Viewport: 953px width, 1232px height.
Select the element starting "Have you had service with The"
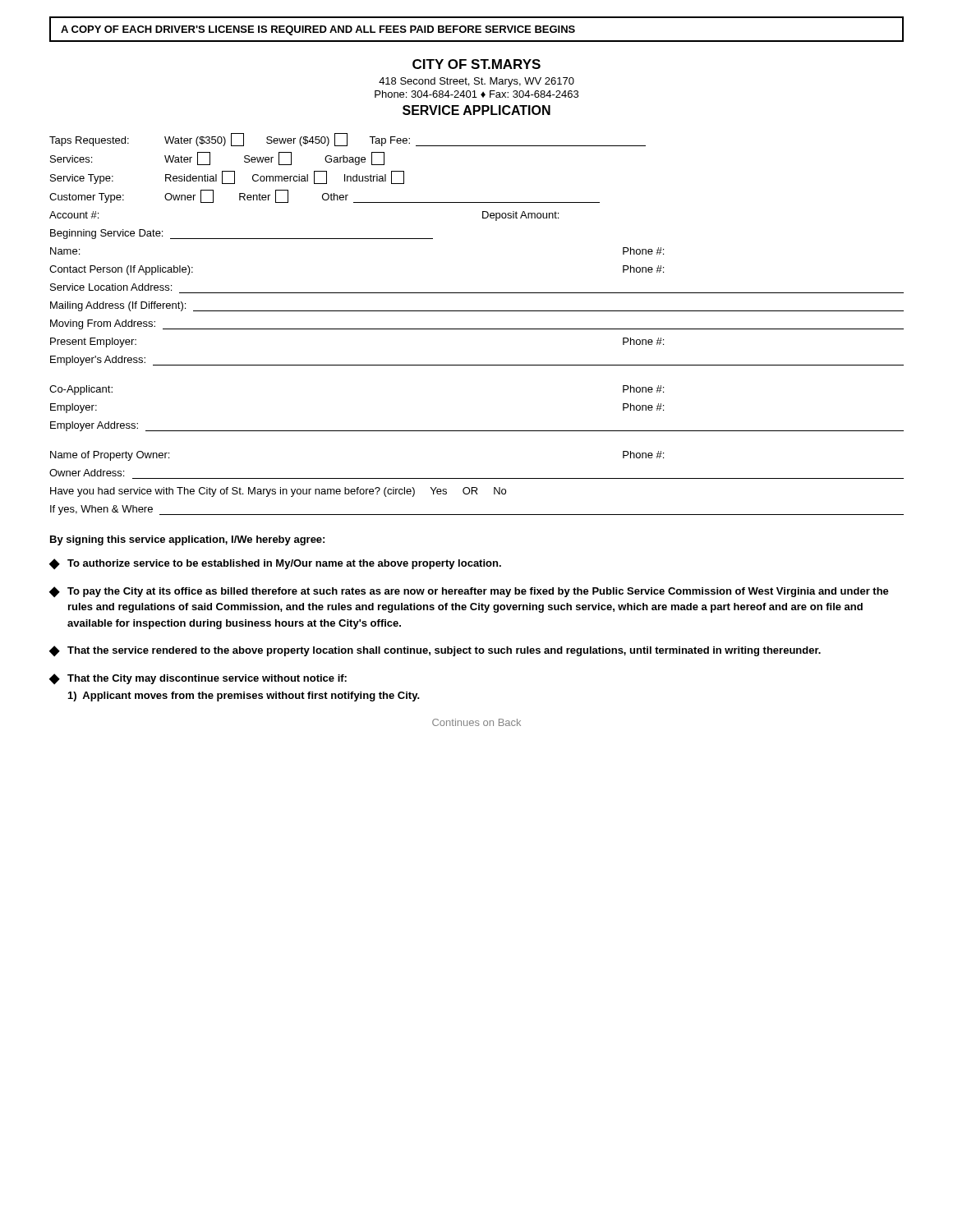tap(278, 491)
